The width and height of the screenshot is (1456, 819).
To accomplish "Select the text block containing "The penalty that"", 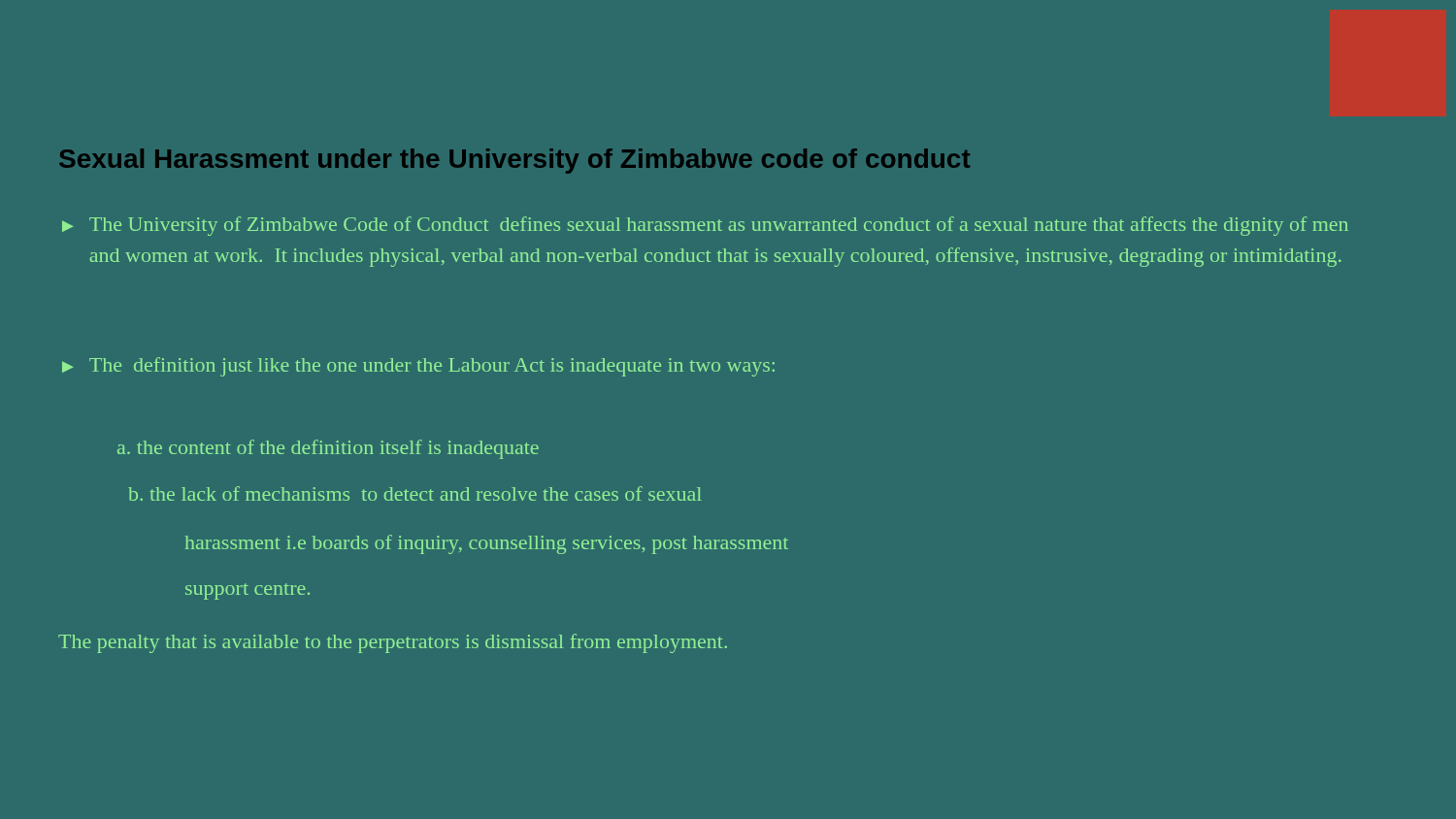I will point(393,641).
